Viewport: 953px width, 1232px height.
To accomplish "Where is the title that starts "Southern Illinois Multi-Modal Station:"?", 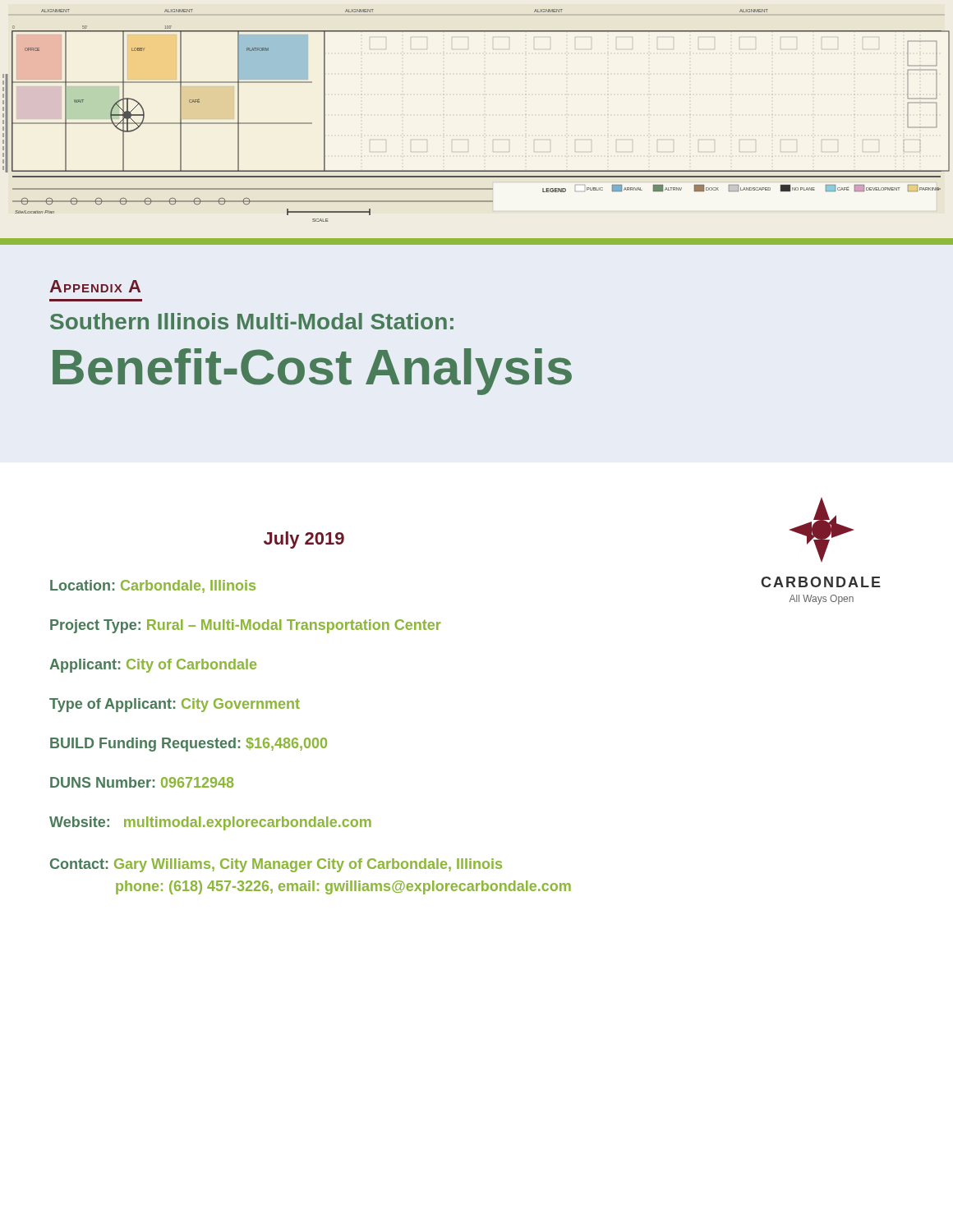I will click(476, 351).
